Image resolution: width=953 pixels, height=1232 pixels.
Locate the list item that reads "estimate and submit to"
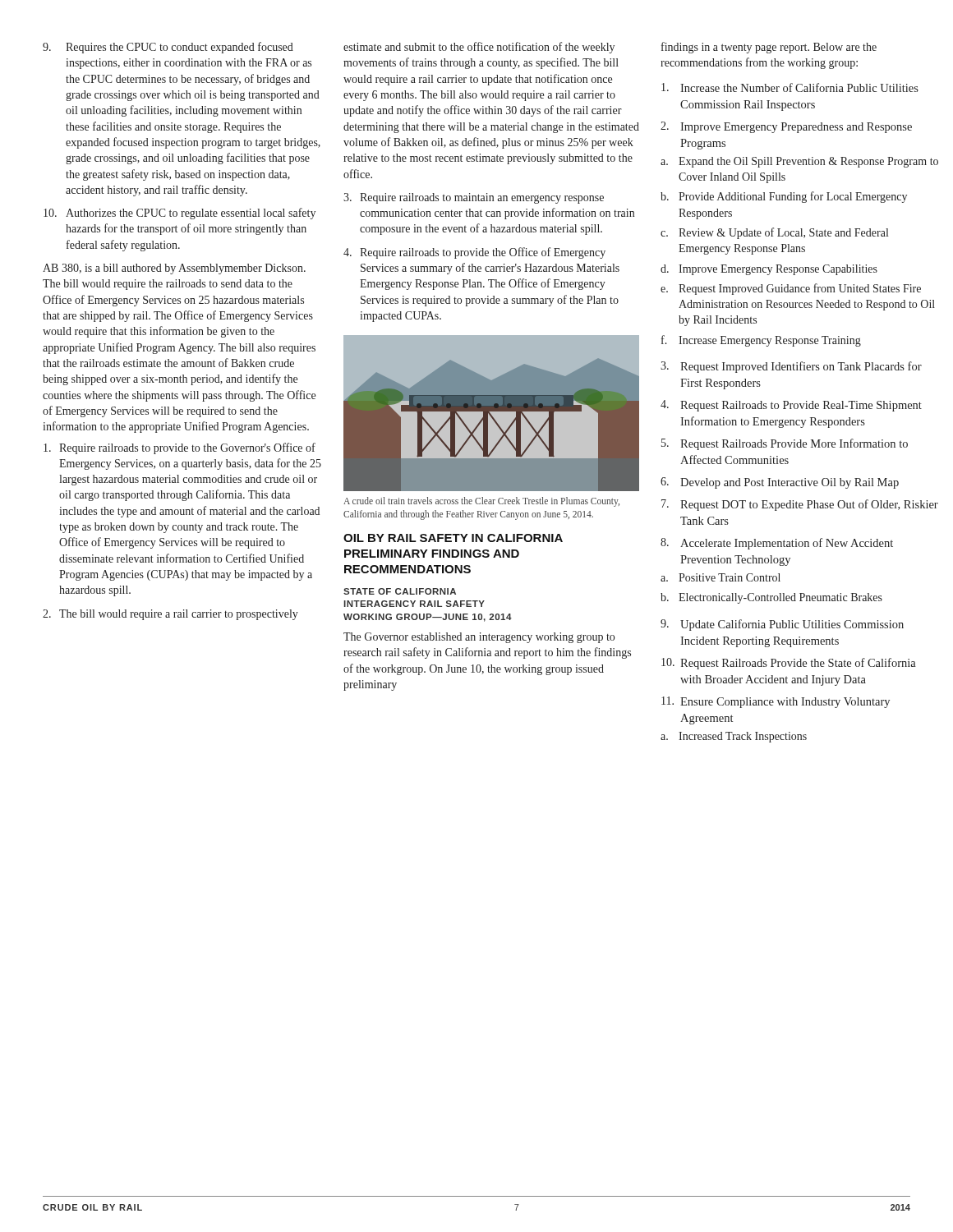491,111
